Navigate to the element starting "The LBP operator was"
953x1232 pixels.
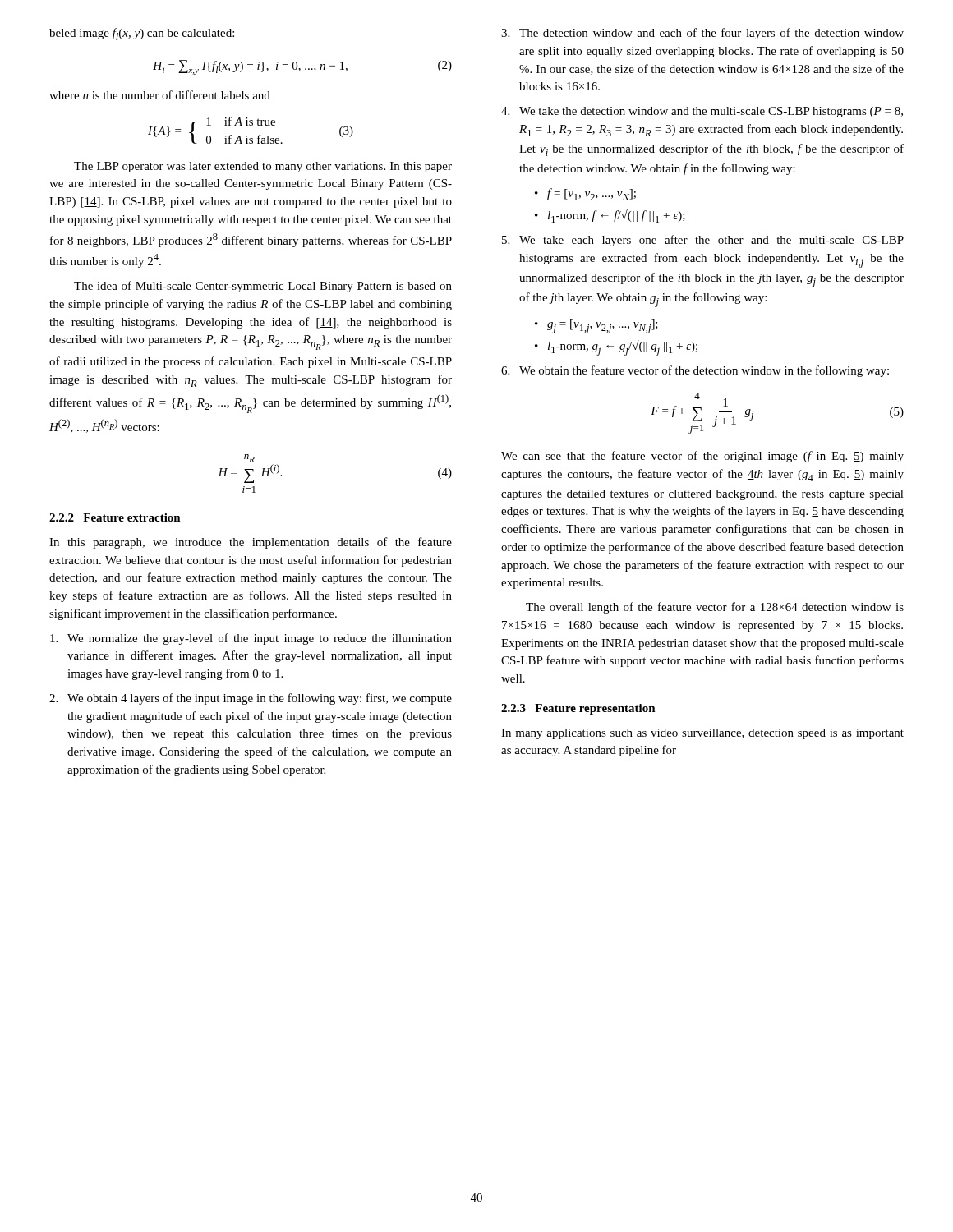click(x=251, y=214)
